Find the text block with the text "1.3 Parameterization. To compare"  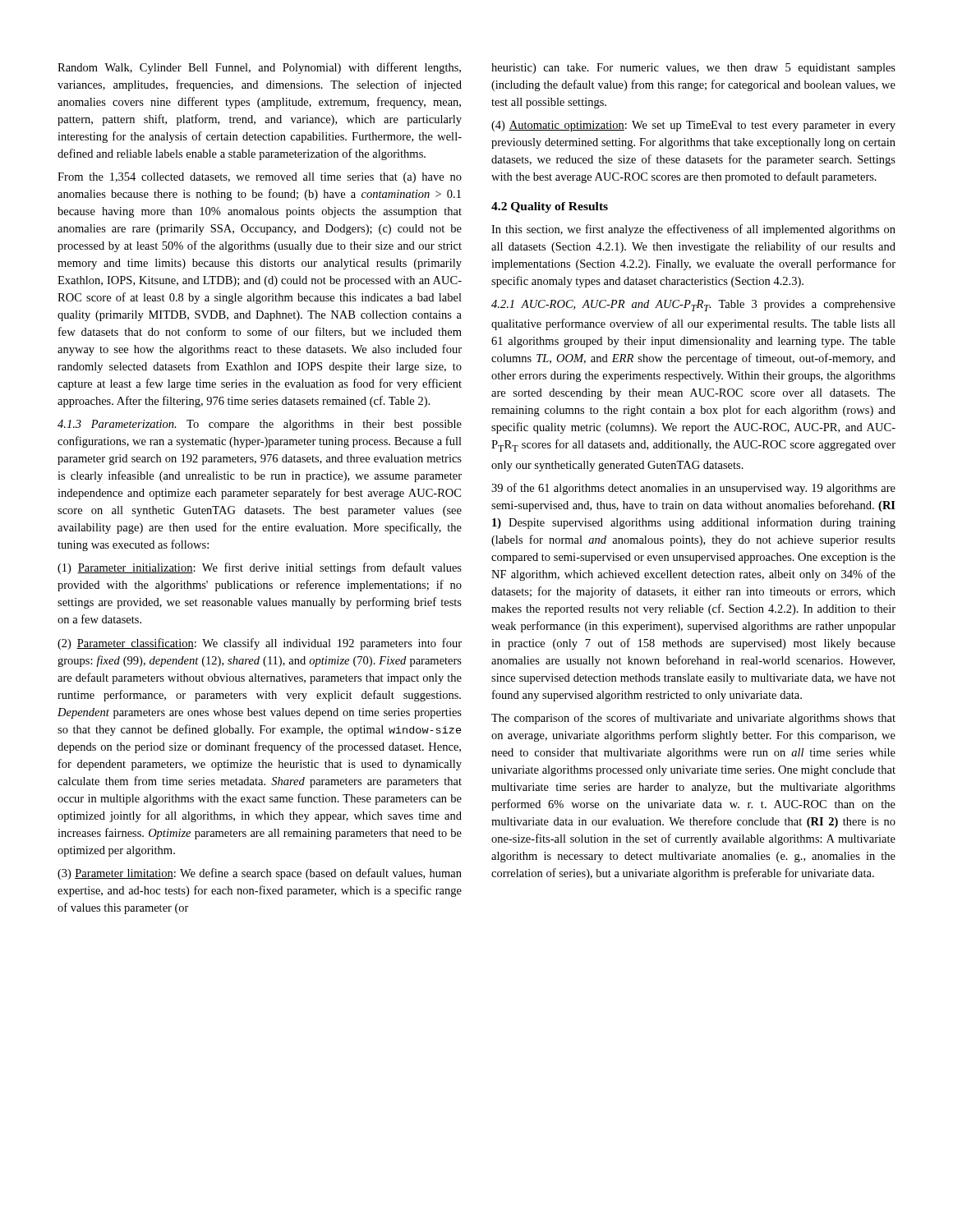click(260, 485)
